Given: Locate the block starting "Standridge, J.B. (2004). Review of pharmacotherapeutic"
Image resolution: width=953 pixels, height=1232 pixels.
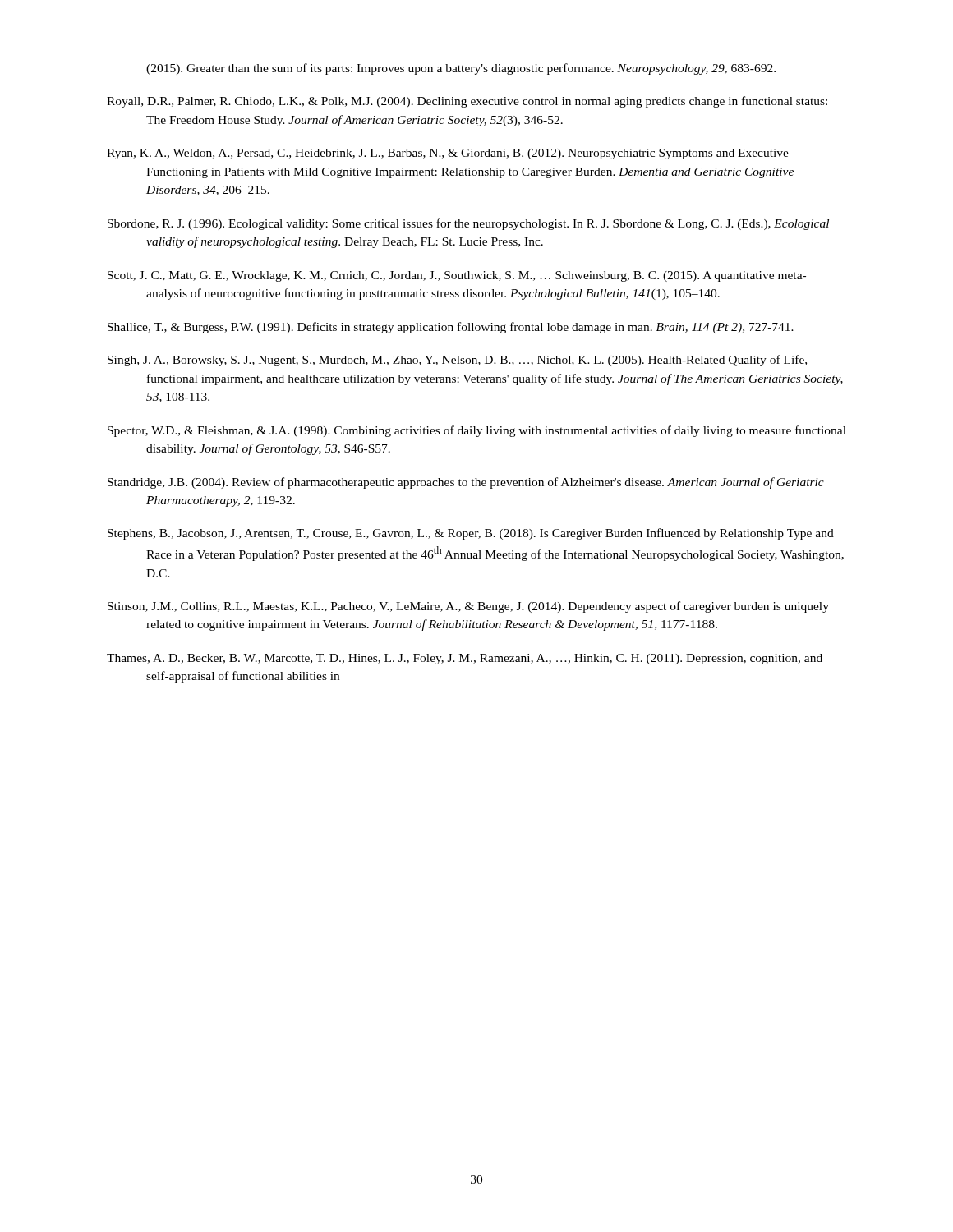Looking at the screenshot, I should tap(476, 491).
